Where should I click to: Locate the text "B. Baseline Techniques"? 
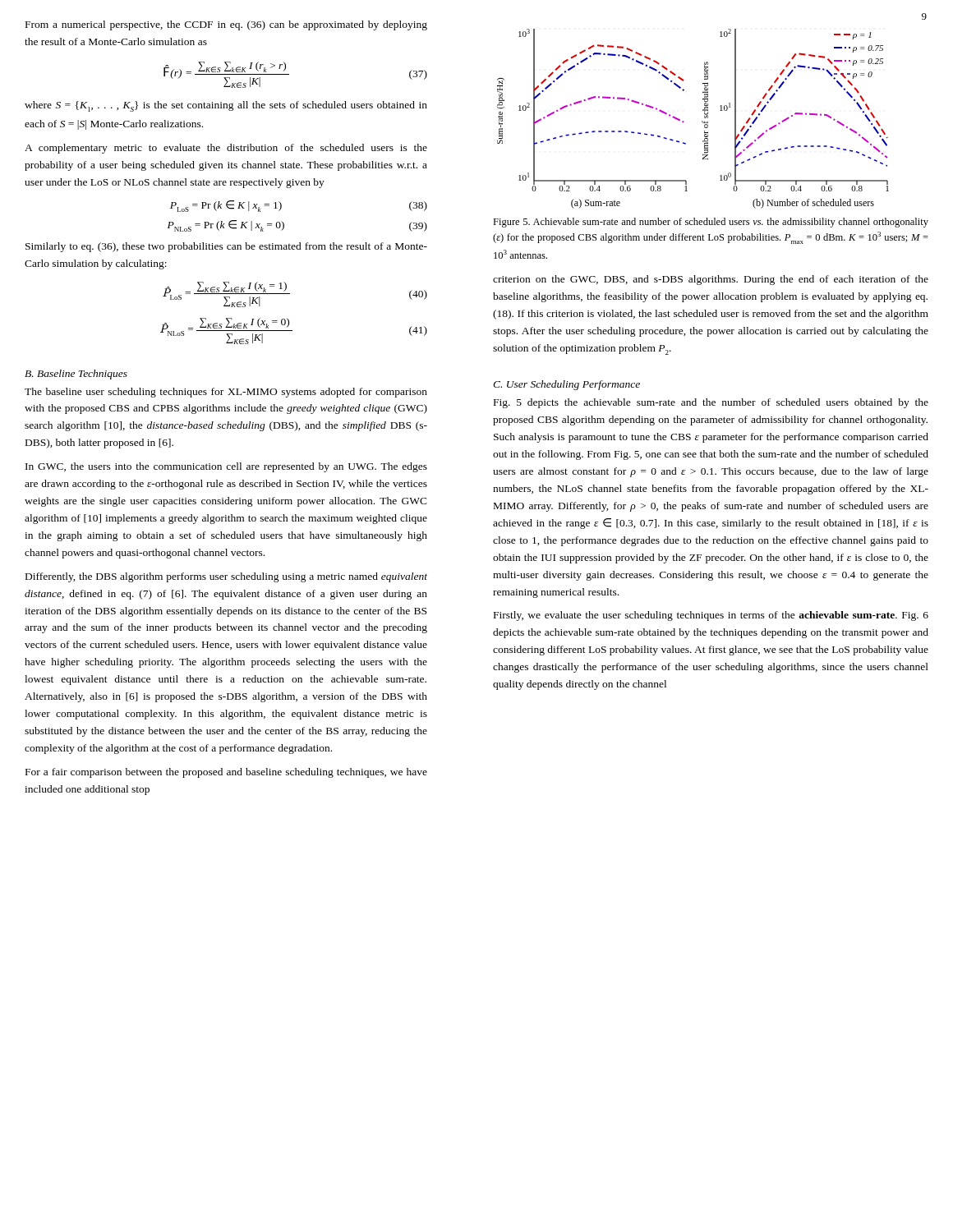[x=76, y=373]
